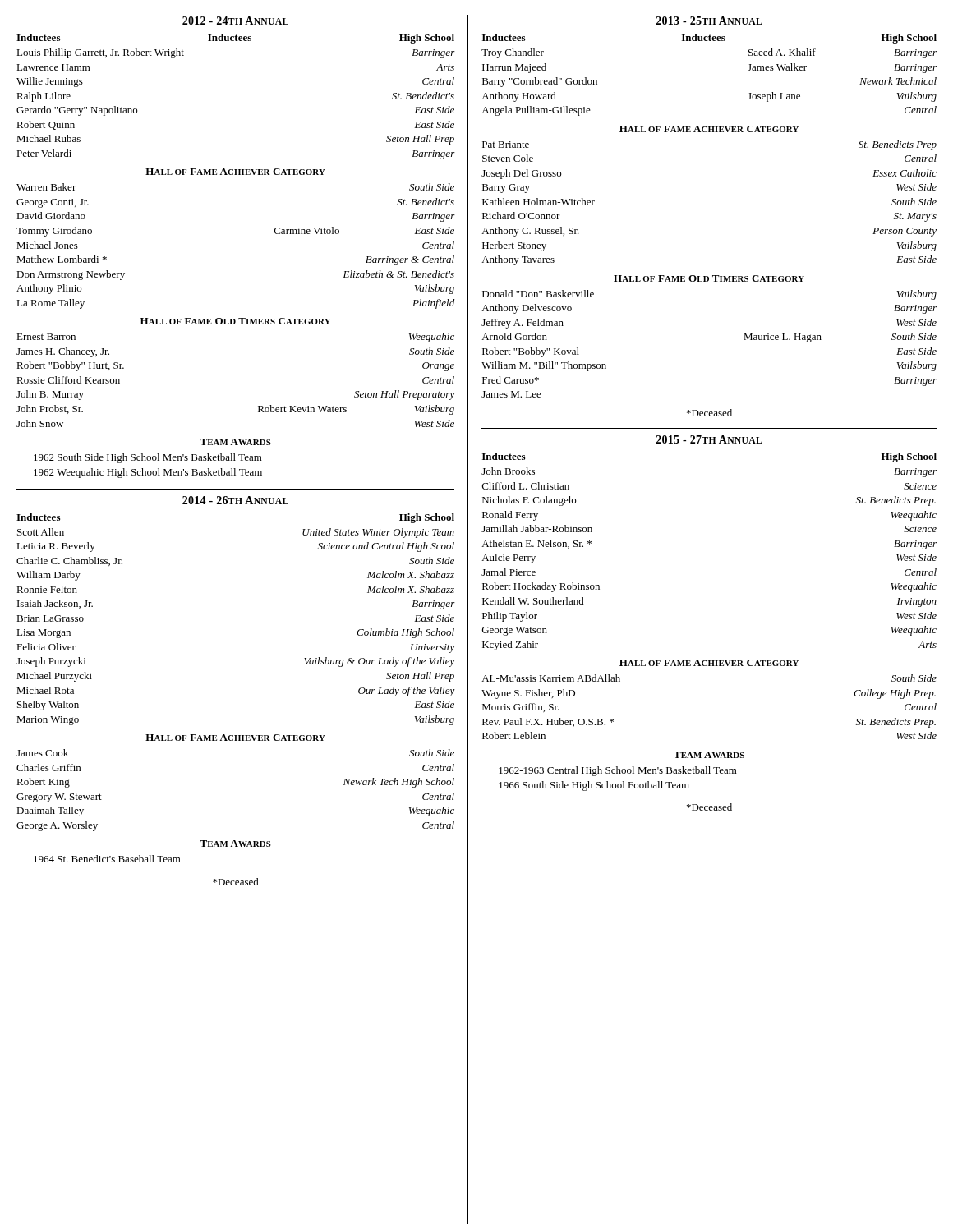Select the element starting "Jamillah Jabbar-Robinson Science"
Image resolution: width=953 pixels, height=1232 pixels.
pyautogui.click(x=539, y=529)
